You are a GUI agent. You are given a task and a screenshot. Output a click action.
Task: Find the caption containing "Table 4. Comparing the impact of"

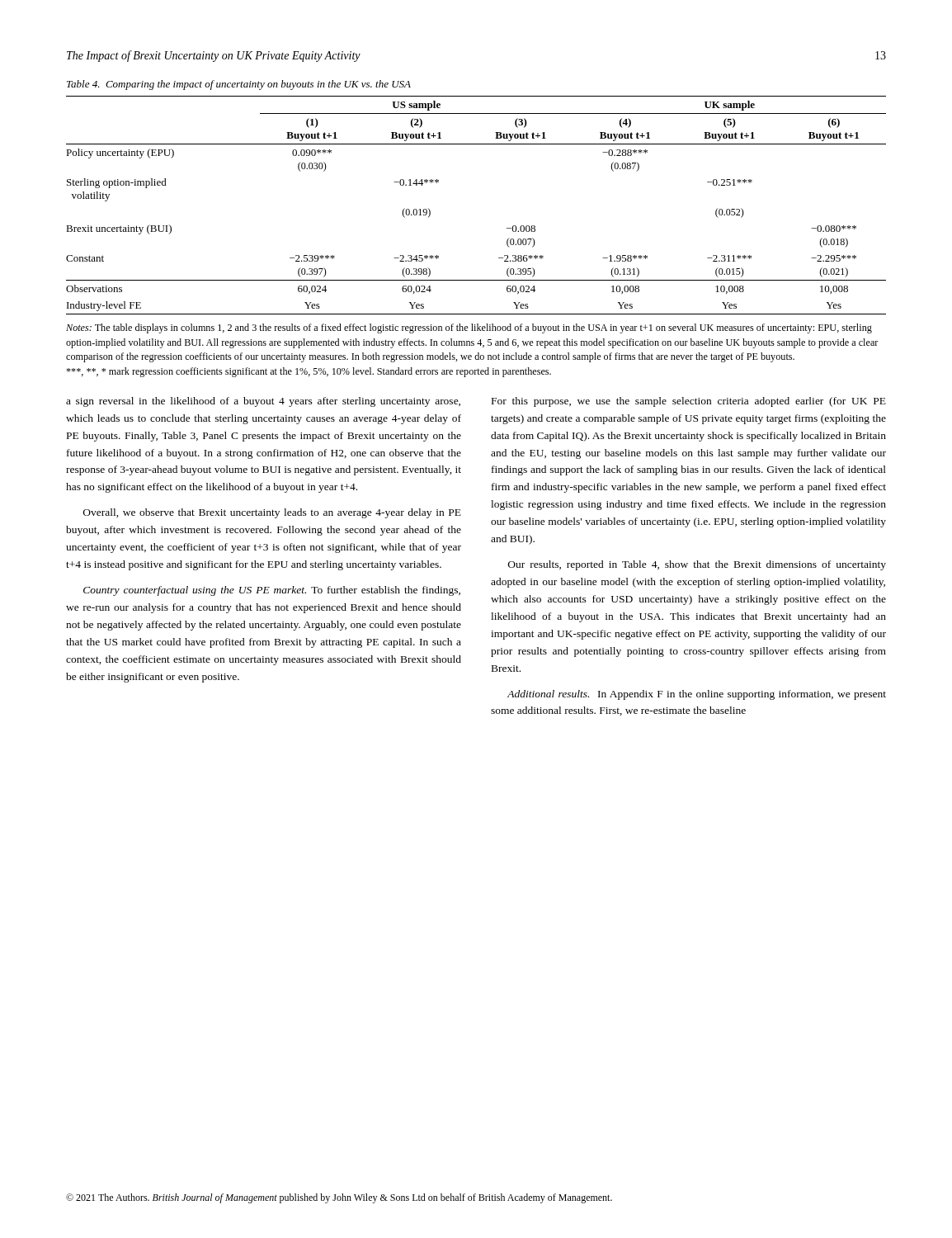click(238, 84)
